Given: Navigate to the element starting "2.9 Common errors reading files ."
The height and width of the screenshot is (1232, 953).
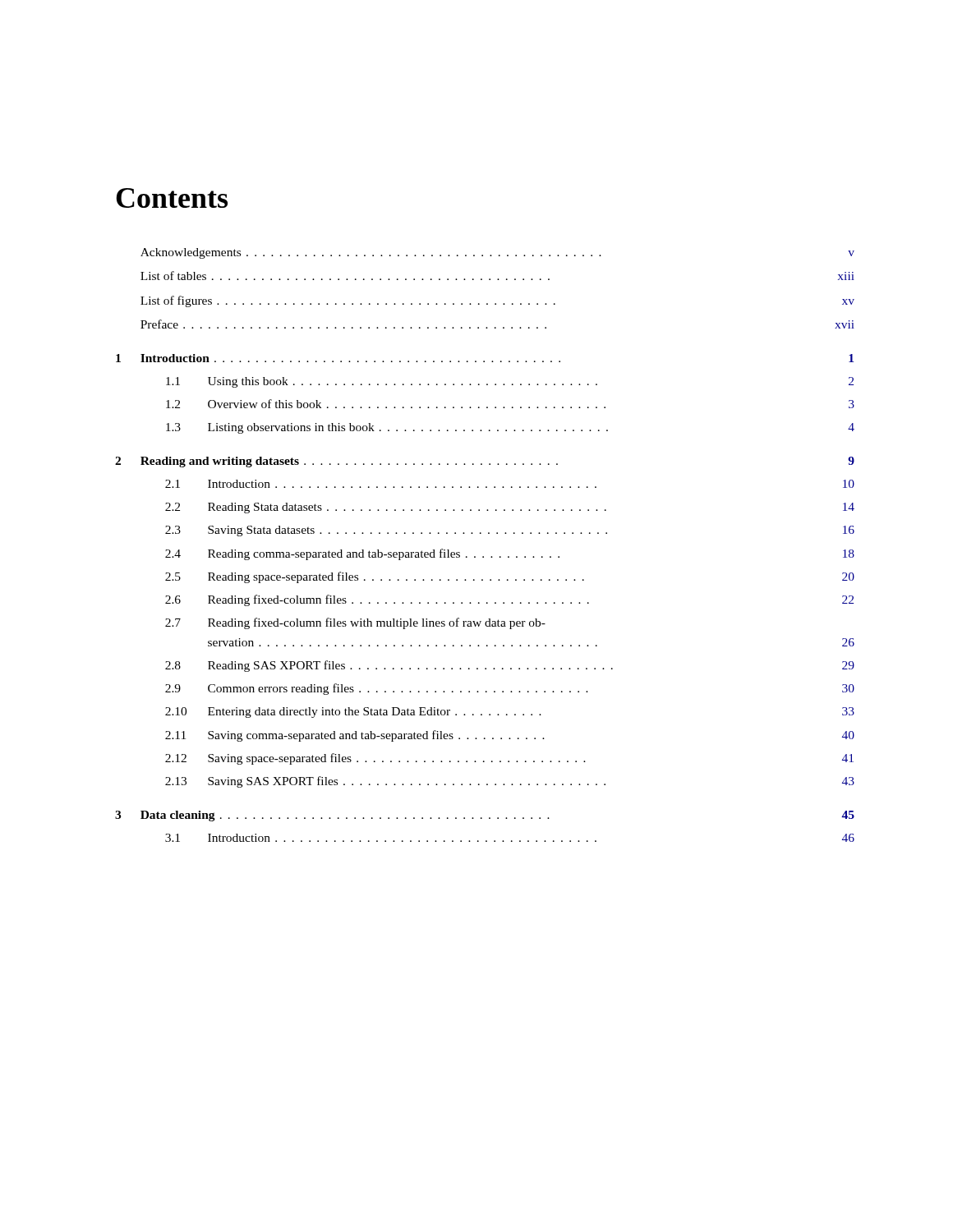Looking at the screenshot, I should [x=485, y=688].
